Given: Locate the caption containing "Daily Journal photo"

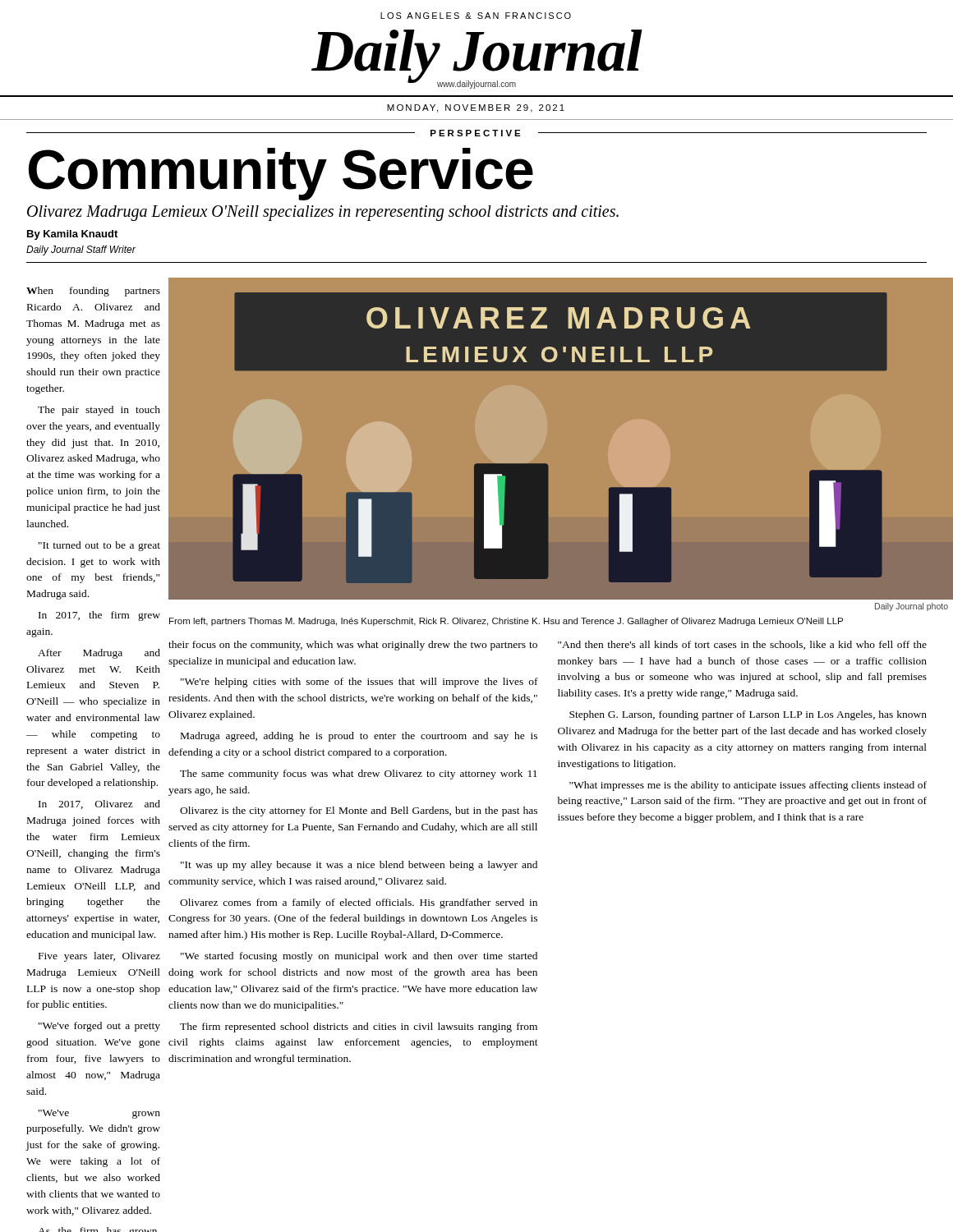Looking at the screenshot, I should click(x=911, y=606).
